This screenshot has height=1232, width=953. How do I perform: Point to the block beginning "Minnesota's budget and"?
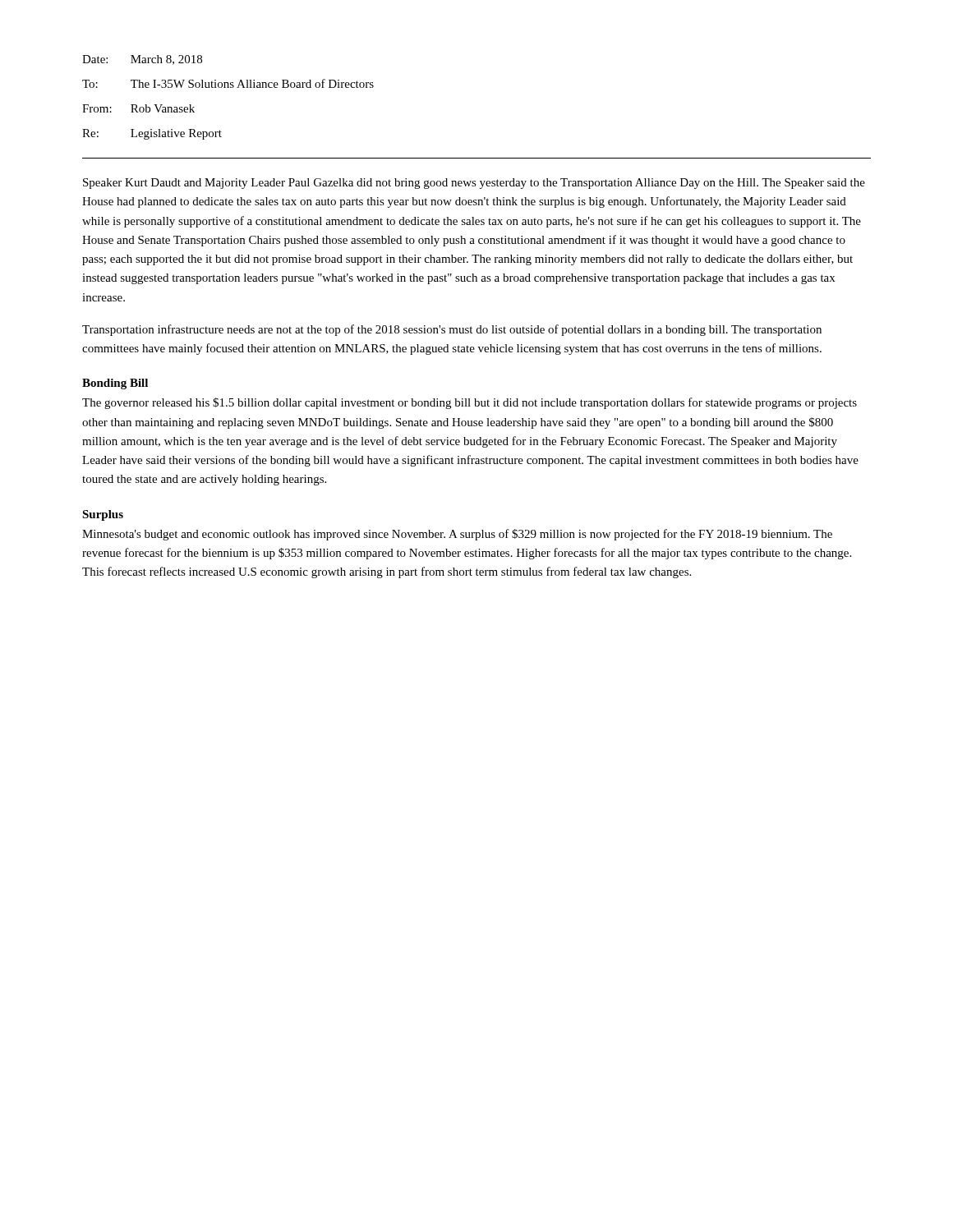click(467, 553)
